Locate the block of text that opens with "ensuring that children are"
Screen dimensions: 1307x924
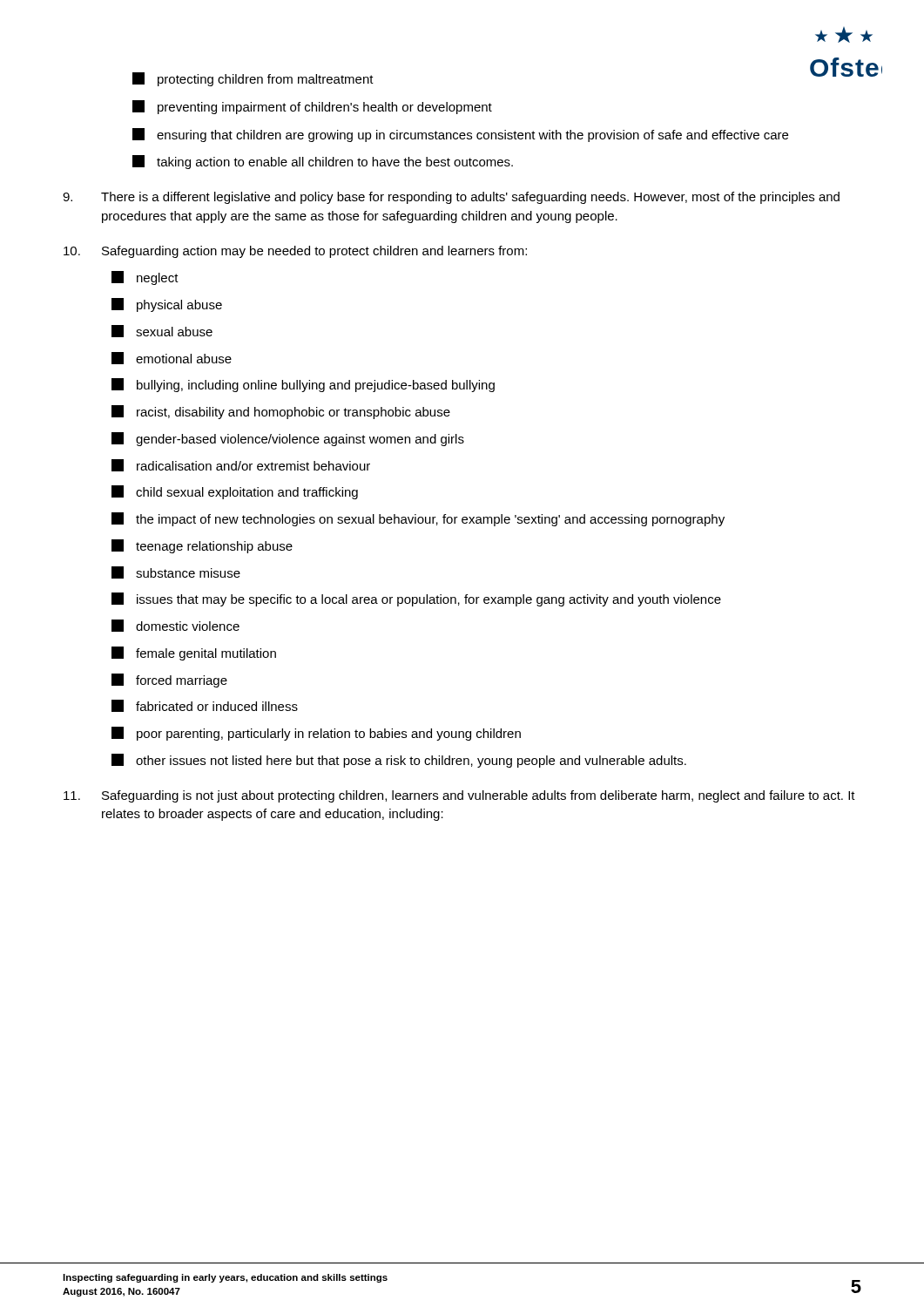coord(461,135)
